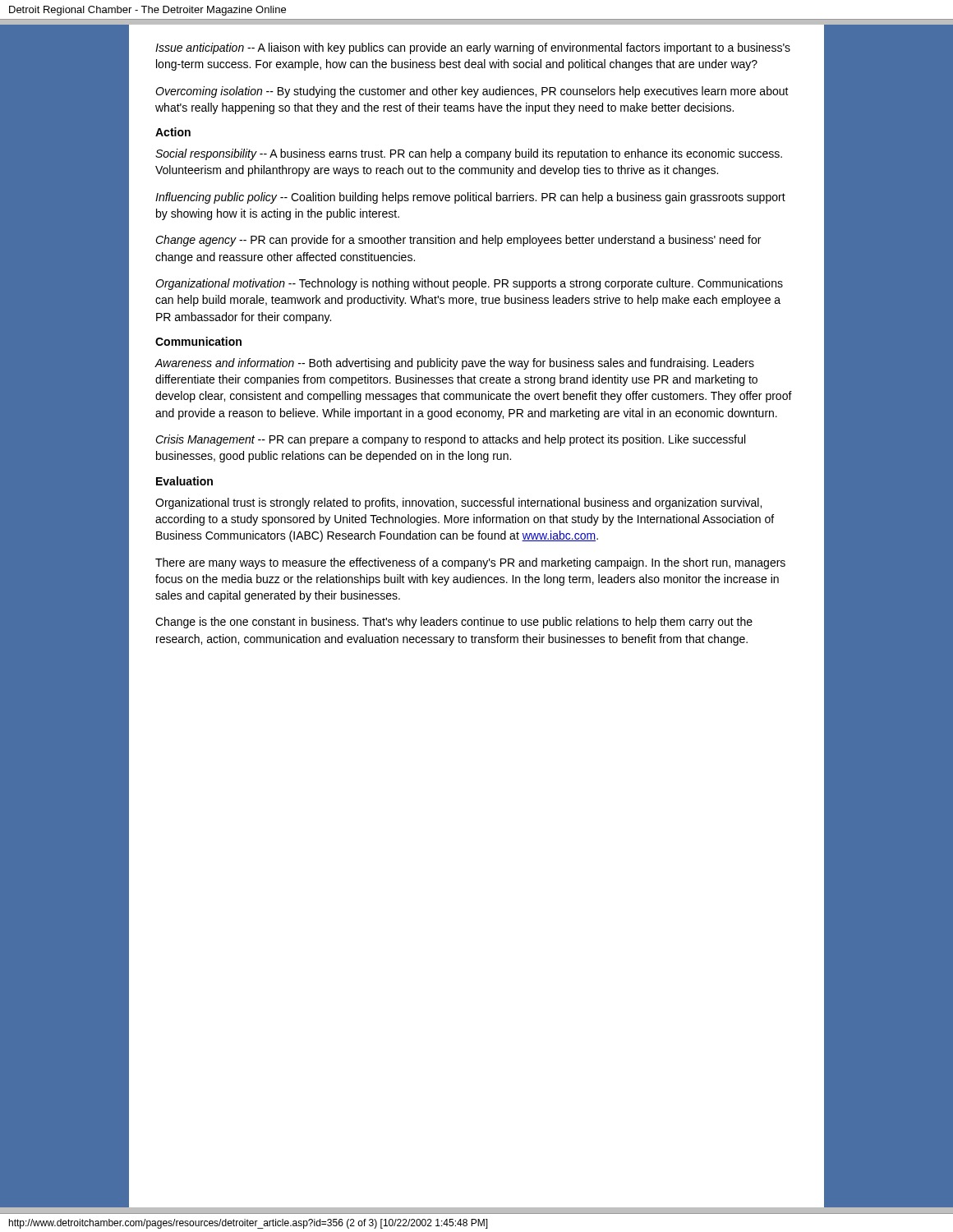The height and width of the screenshot is (1232, 953).
Task: Click on the passage starting "Organizational trust is strongly related to"
Action: coord(465,519)
